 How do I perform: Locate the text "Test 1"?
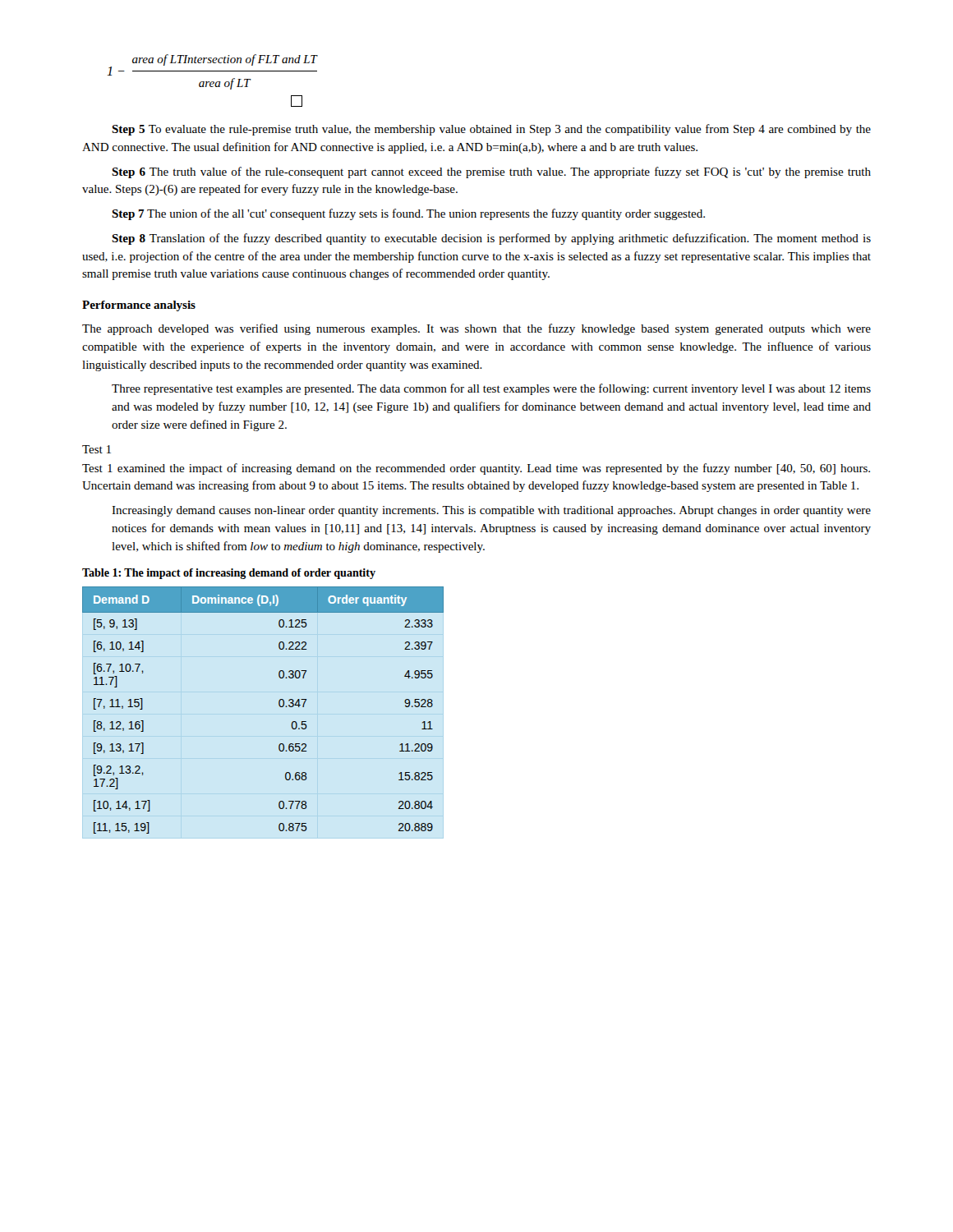click(97, 449)
